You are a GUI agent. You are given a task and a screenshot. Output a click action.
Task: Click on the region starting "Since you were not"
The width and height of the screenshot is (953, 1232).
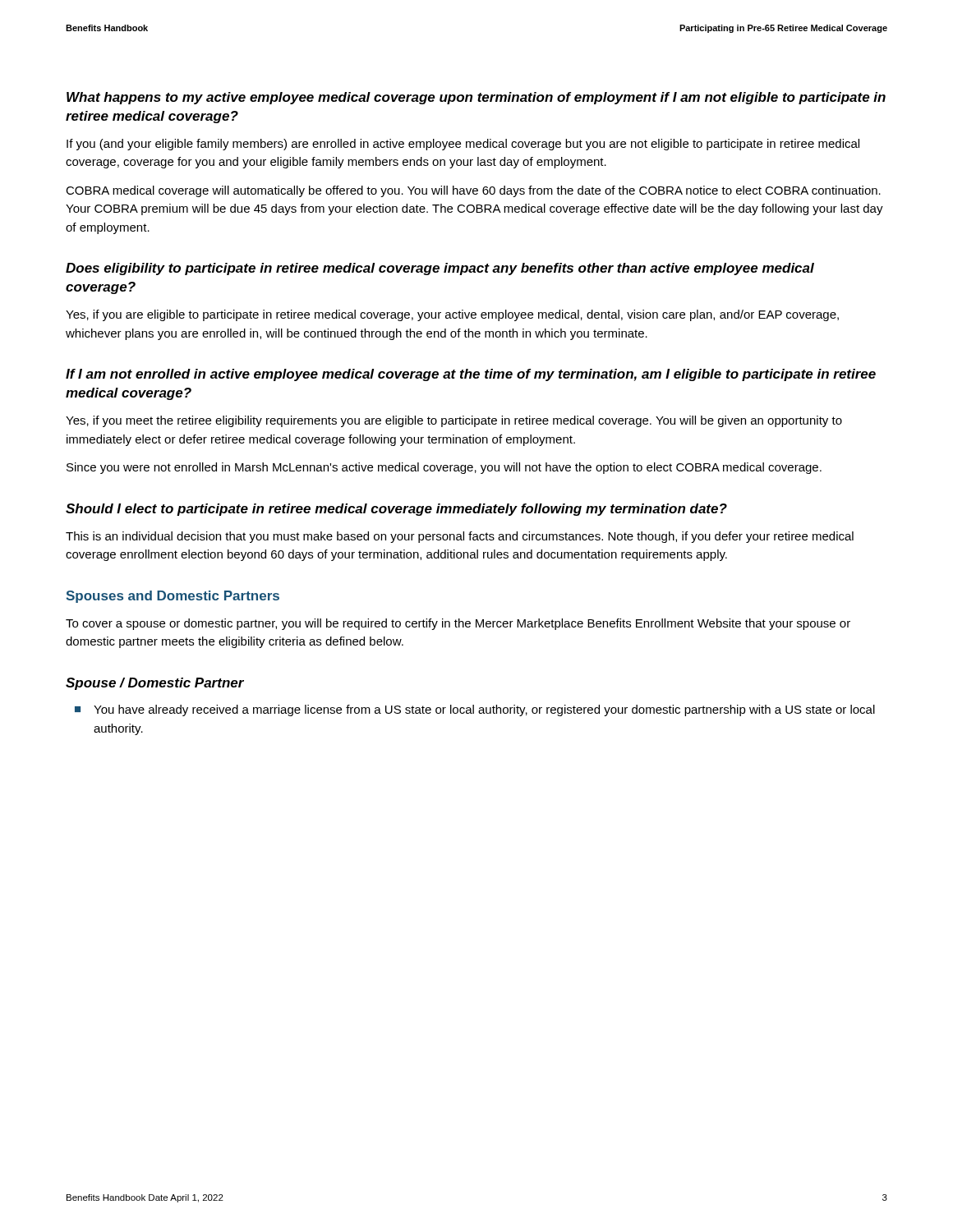(x=444, y=467)
